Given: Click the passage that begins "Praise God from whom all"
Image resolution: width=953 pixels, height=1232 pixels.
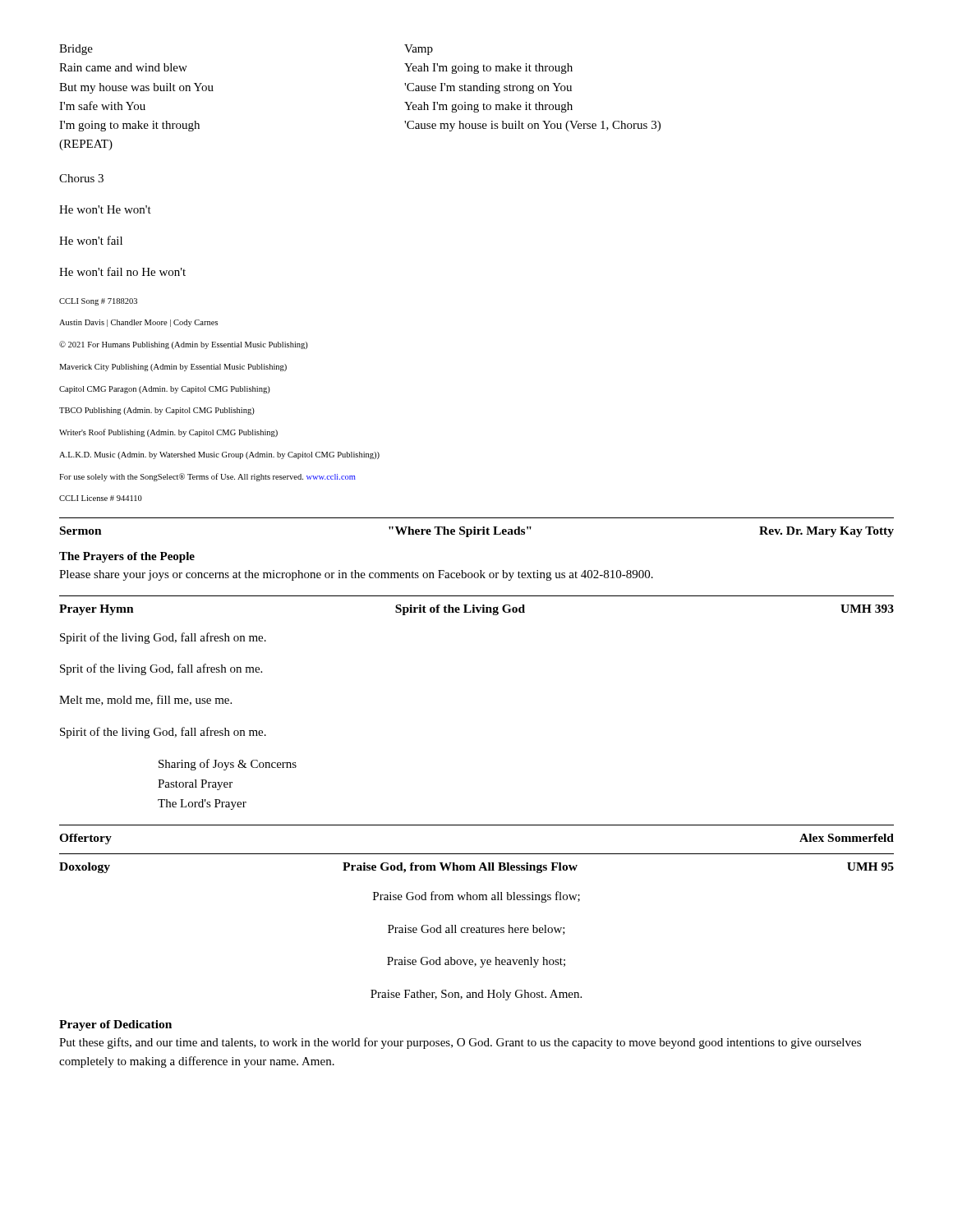Looking at the screenshot, I should pyautogui.click(x=476, y=897).
